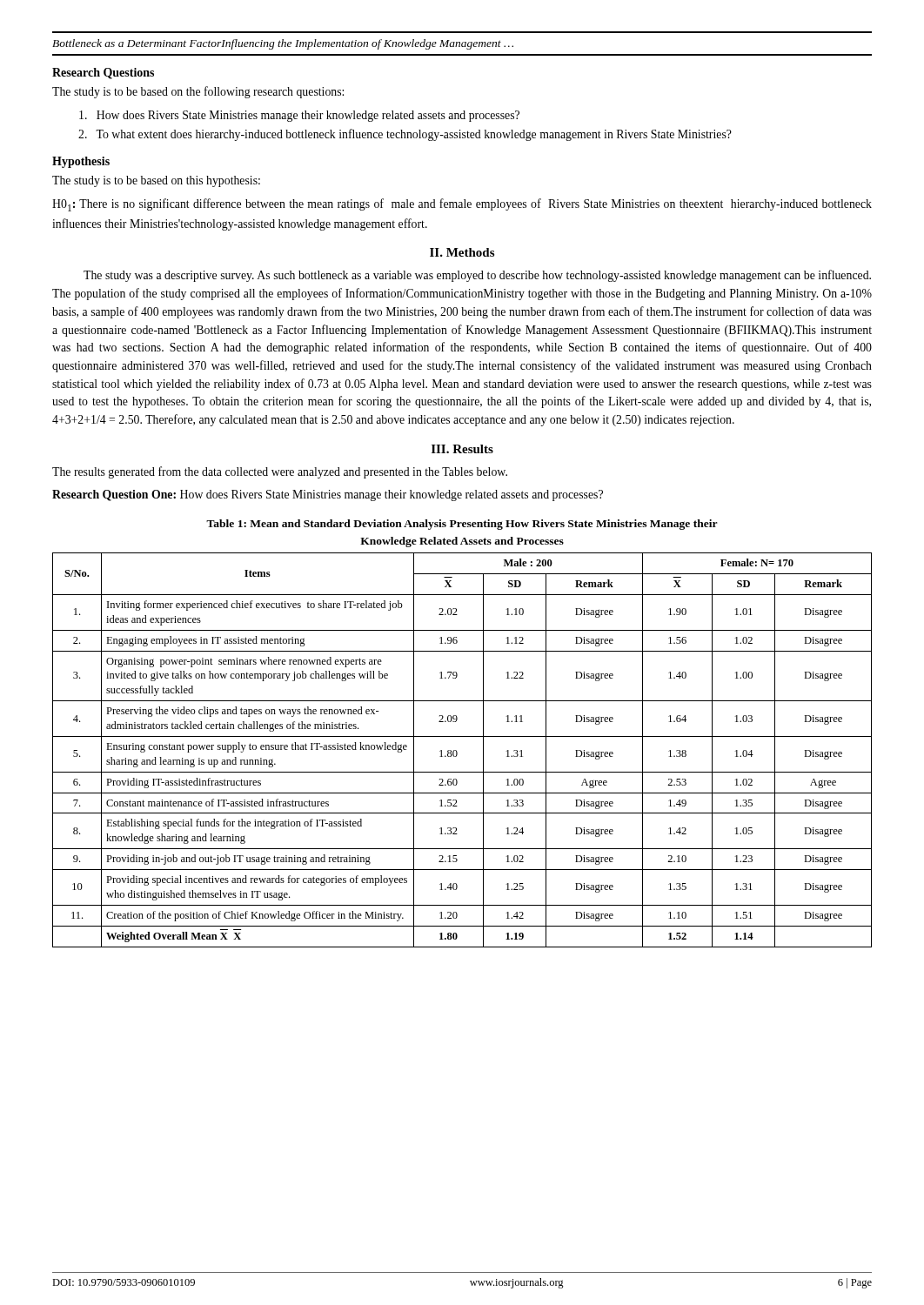Find the block on this page that starts "H01: There is"
The height and width of the screenshot is (1305, 924).
tap(462, 214)
